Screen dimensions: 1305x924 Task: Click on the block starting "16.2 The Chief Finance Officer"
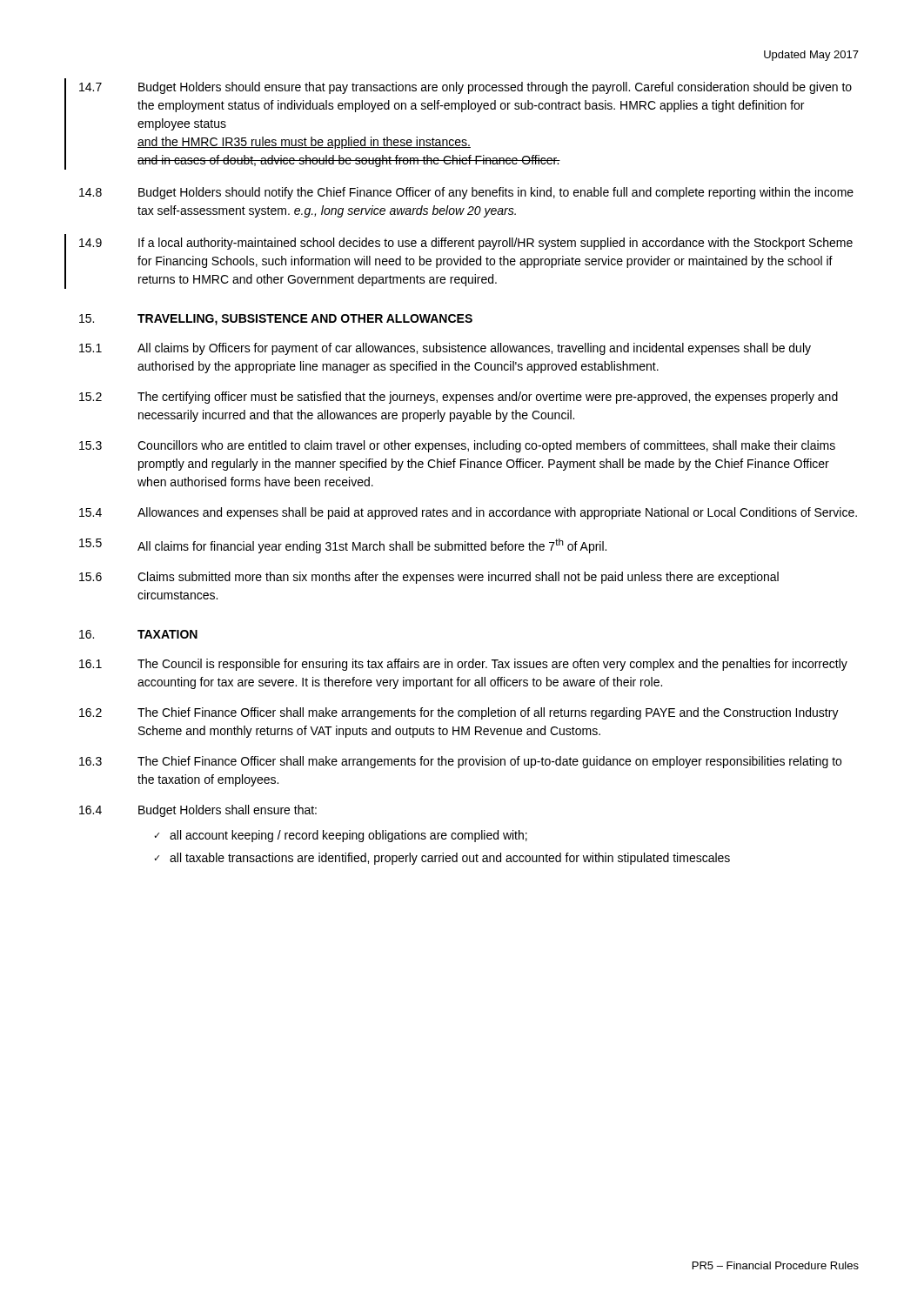point(469,722)
